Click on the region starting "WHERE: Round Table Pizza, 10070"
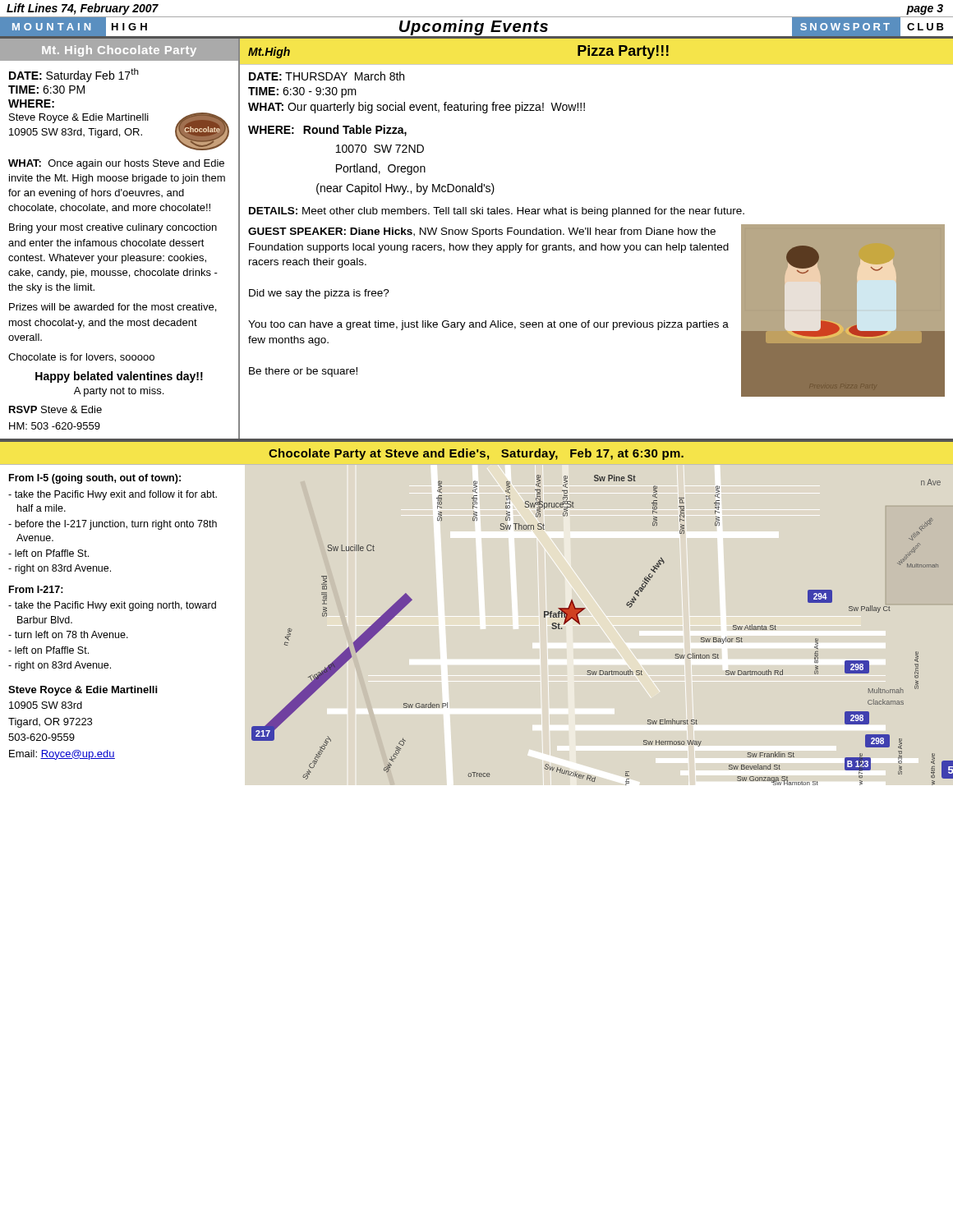The image size is (953, 1232). pyautogui.click(x=371, y=159)
